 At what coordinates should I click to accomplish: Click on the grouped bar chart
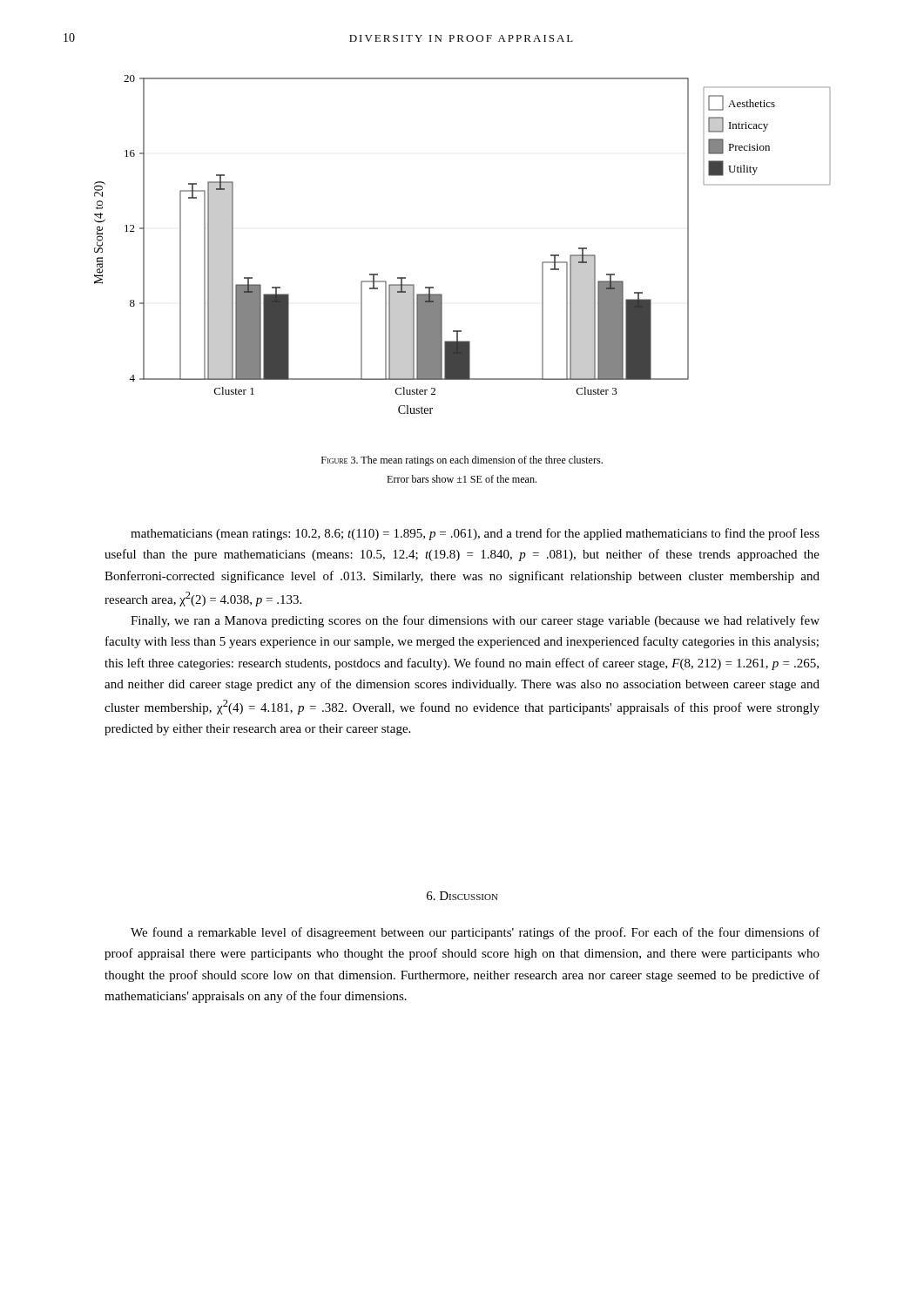(462, 253)
